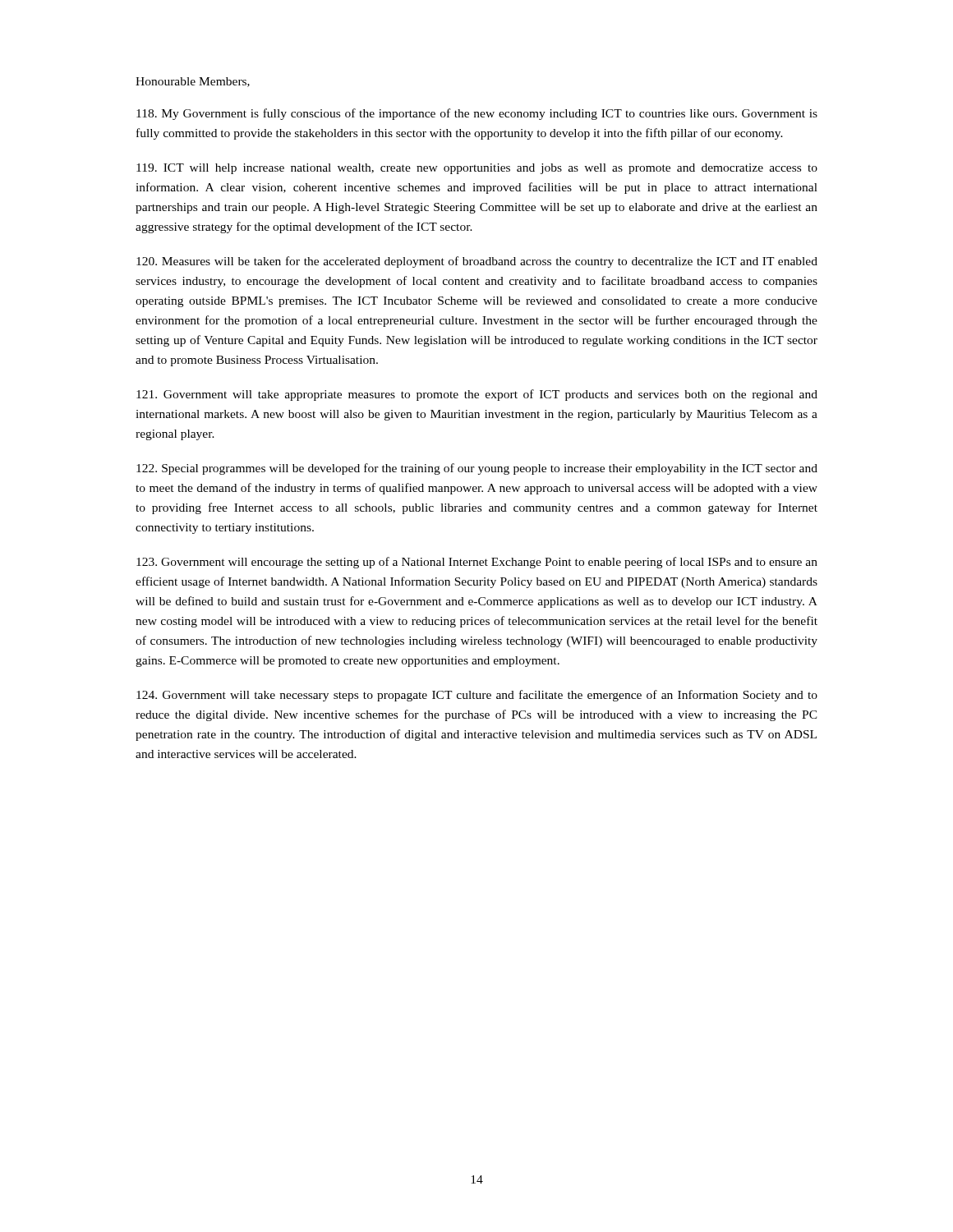Find the element starting "Government will encourage the setting up of a"
This screenshot has width=953, height=1232.
tap(476, 611)
